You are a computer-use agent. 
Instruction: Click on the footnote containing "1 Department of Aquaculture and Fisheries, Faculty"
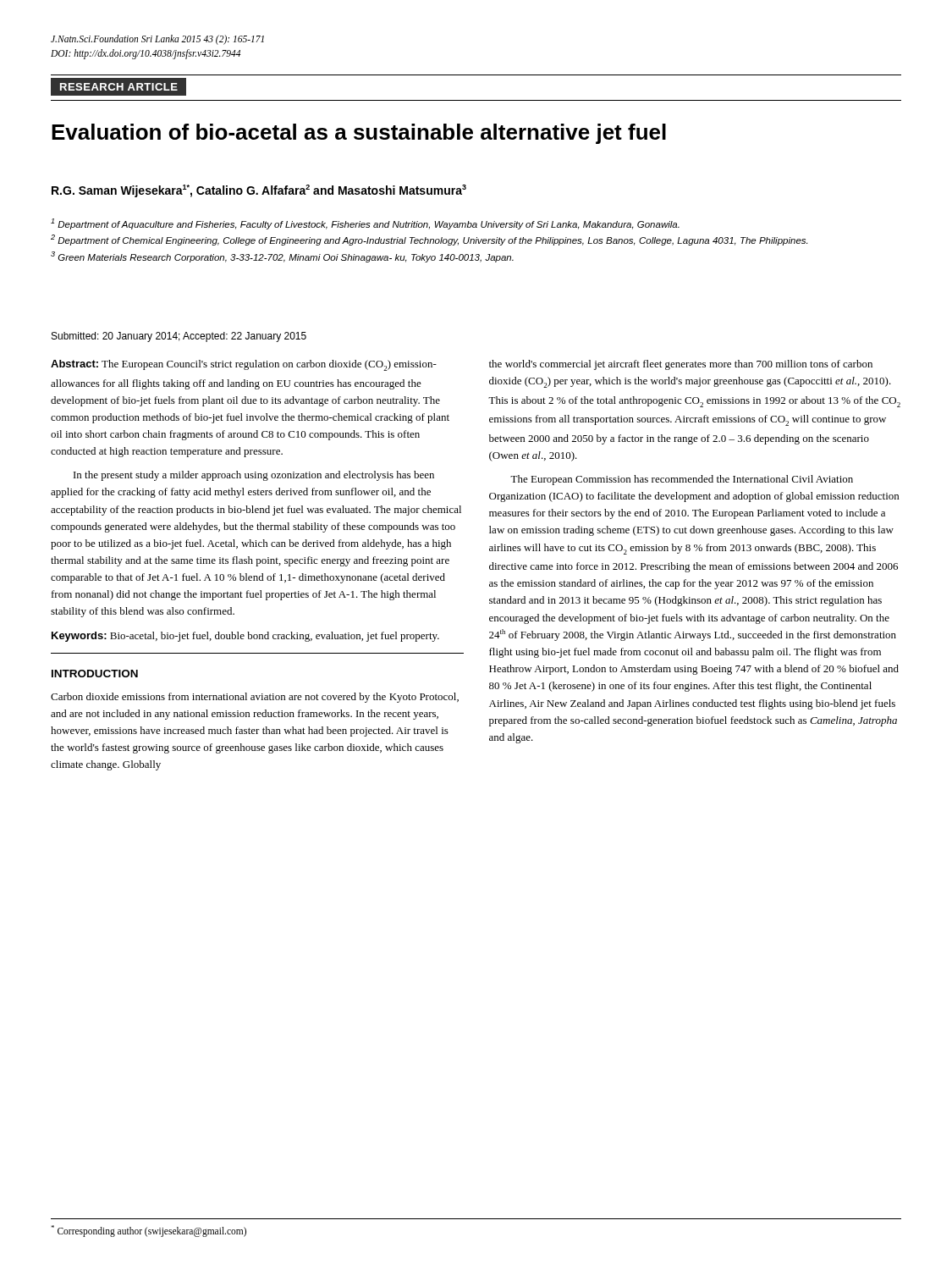pyautogui.click(x=430, y=240)
